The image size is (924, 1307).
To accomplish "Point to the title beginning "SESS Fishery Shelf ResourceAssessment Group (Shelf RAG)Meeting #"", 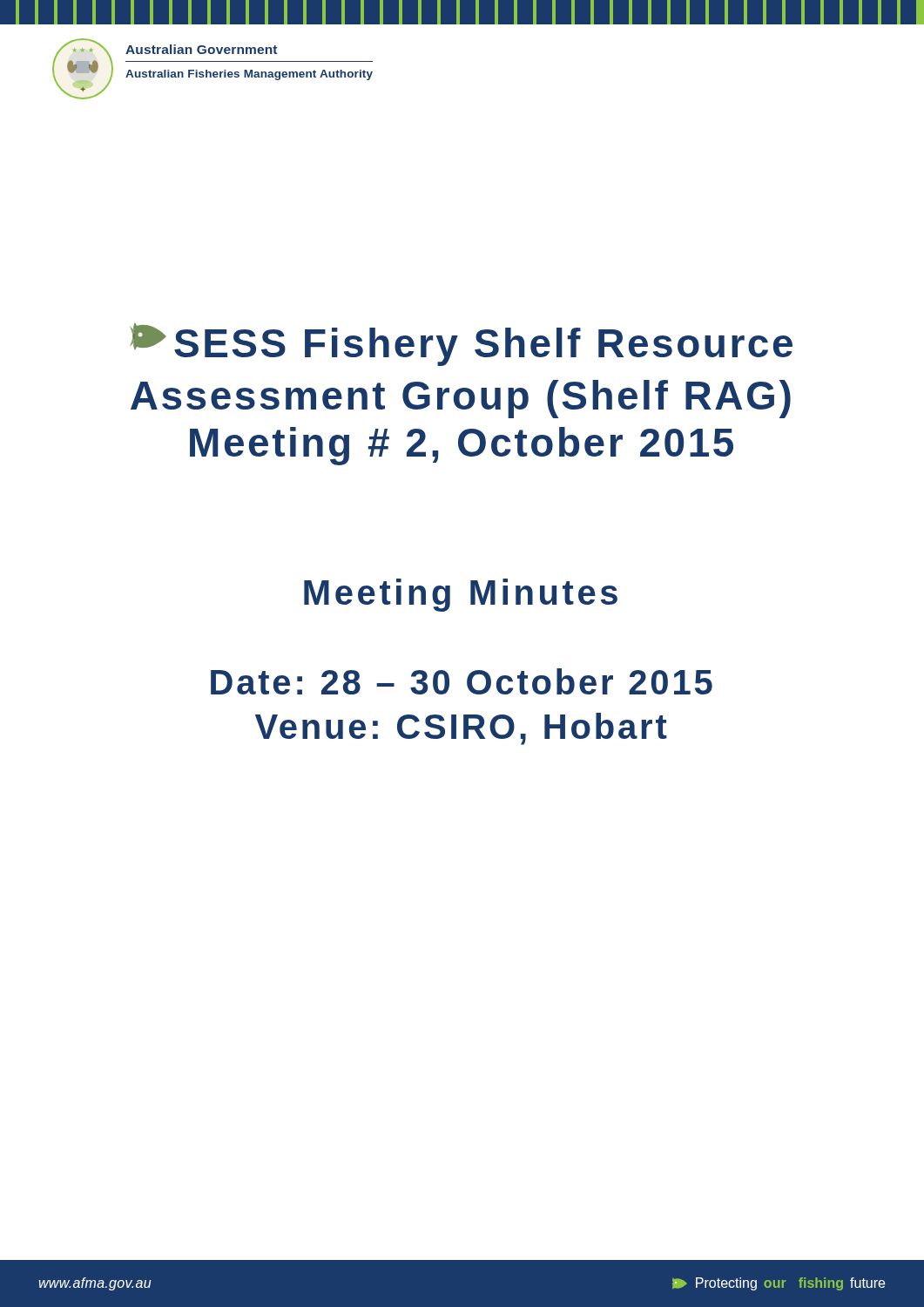I will click(462, 394).
